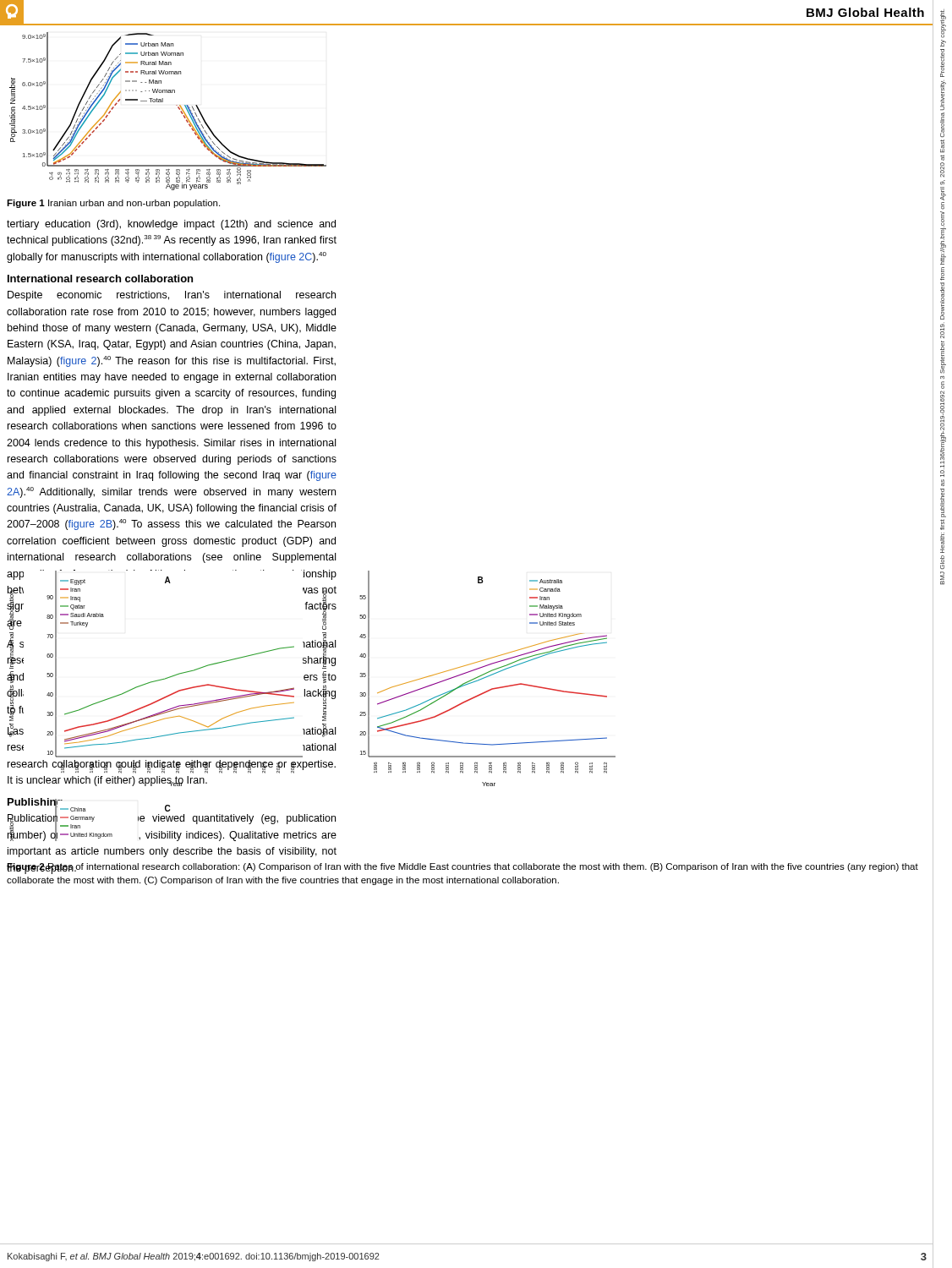
Task: Point to the block beginning "Lastly, the greater meaning implied by an increase"
Action: point(172,756)
